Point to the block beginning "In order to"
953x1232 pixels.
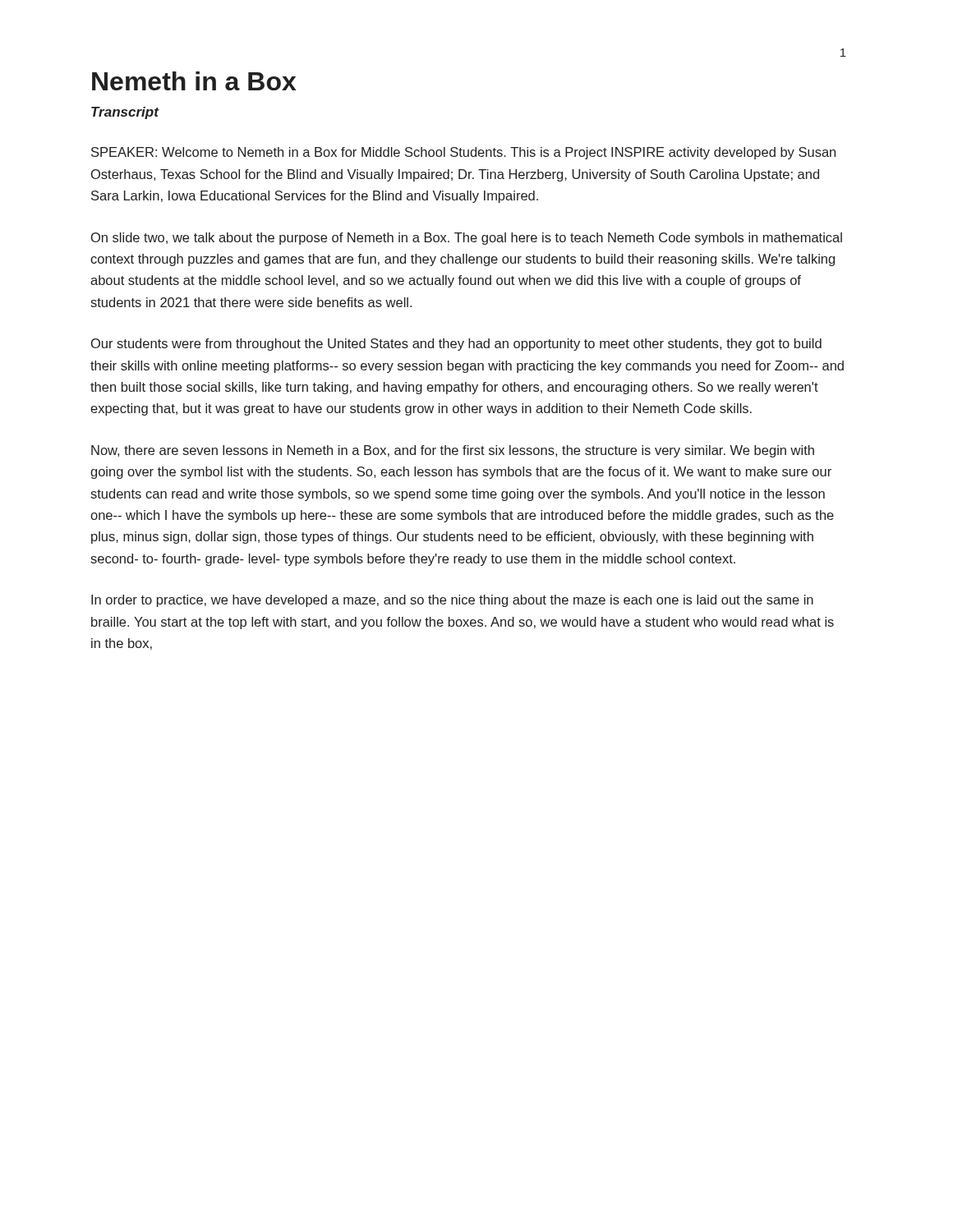tap(462, 621)
